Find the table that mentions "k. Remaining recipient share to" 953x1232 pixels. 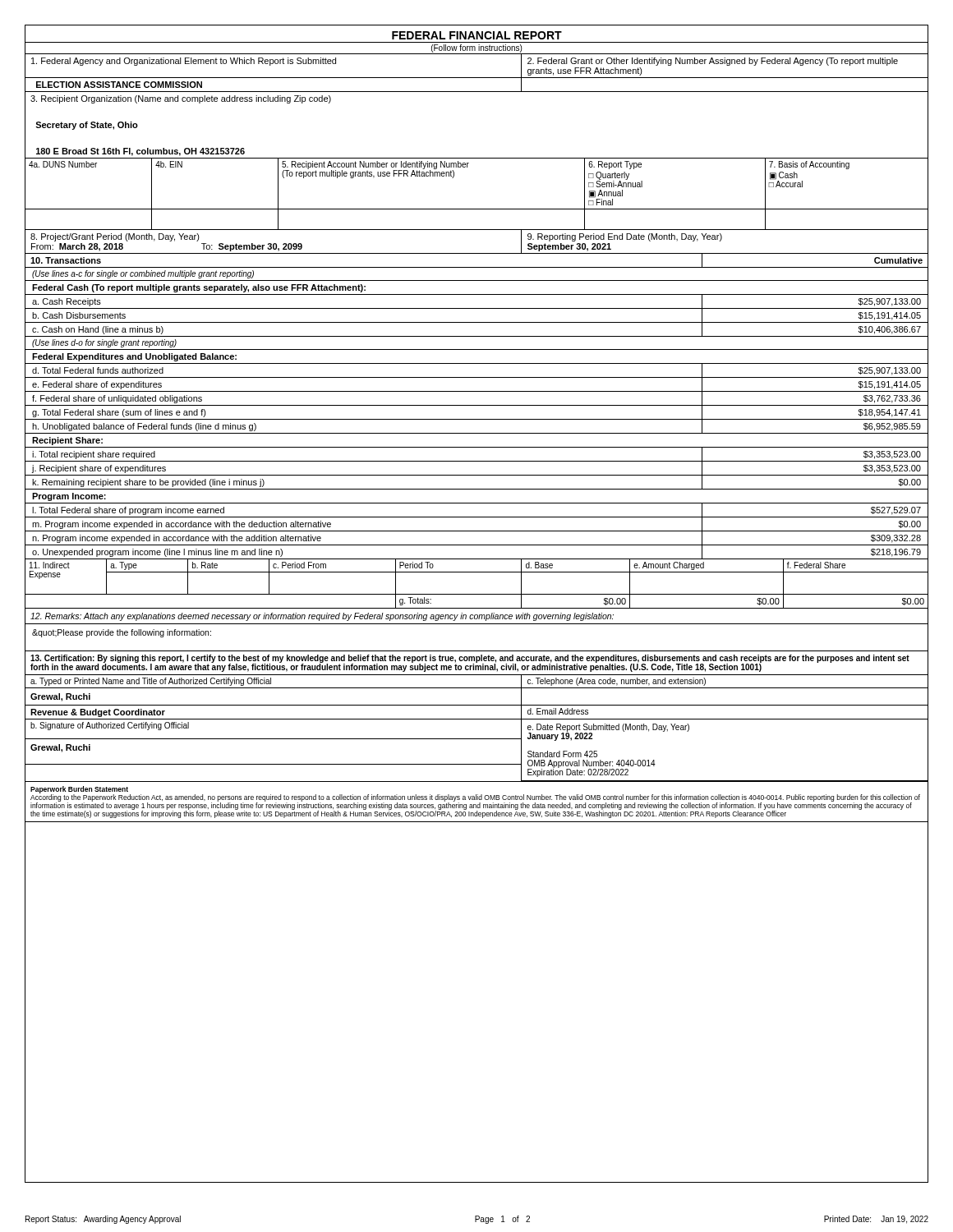[x=476, y=469]
